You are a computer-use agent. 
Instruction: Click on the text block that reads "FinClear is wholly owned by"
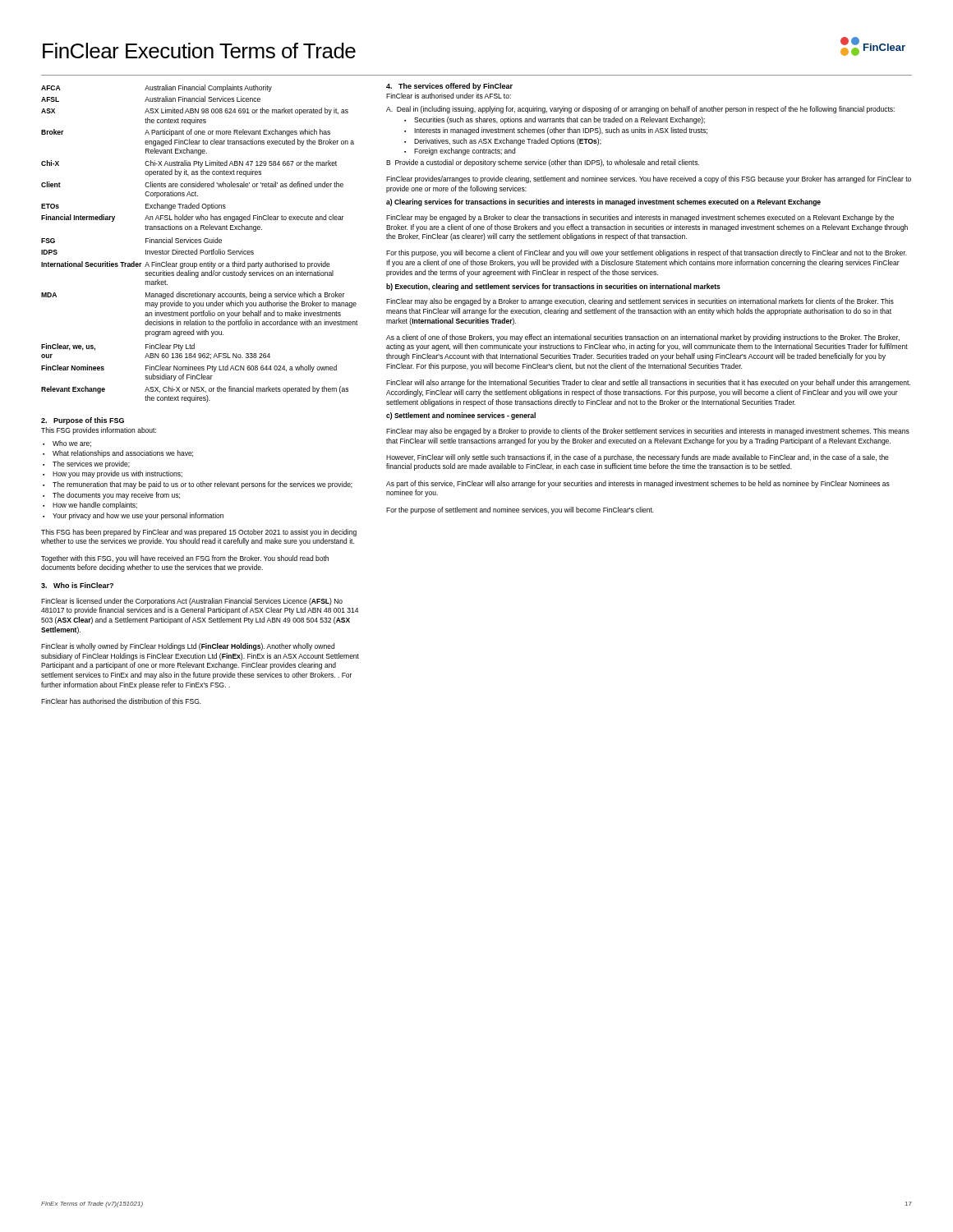[x=201, y=666]
